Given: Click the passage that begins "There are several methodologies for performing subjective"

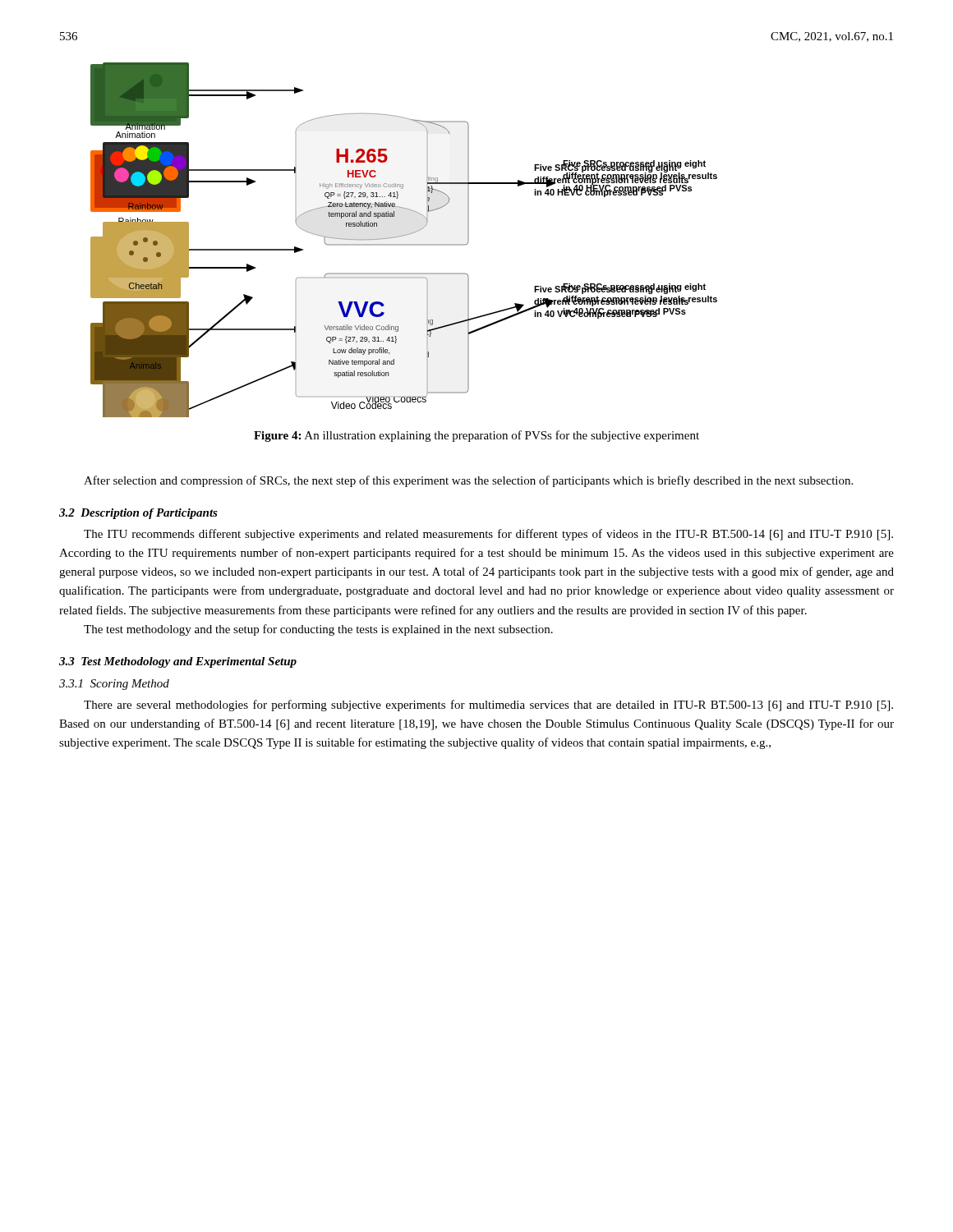Looking at the screenshot, I should (476, 724).
